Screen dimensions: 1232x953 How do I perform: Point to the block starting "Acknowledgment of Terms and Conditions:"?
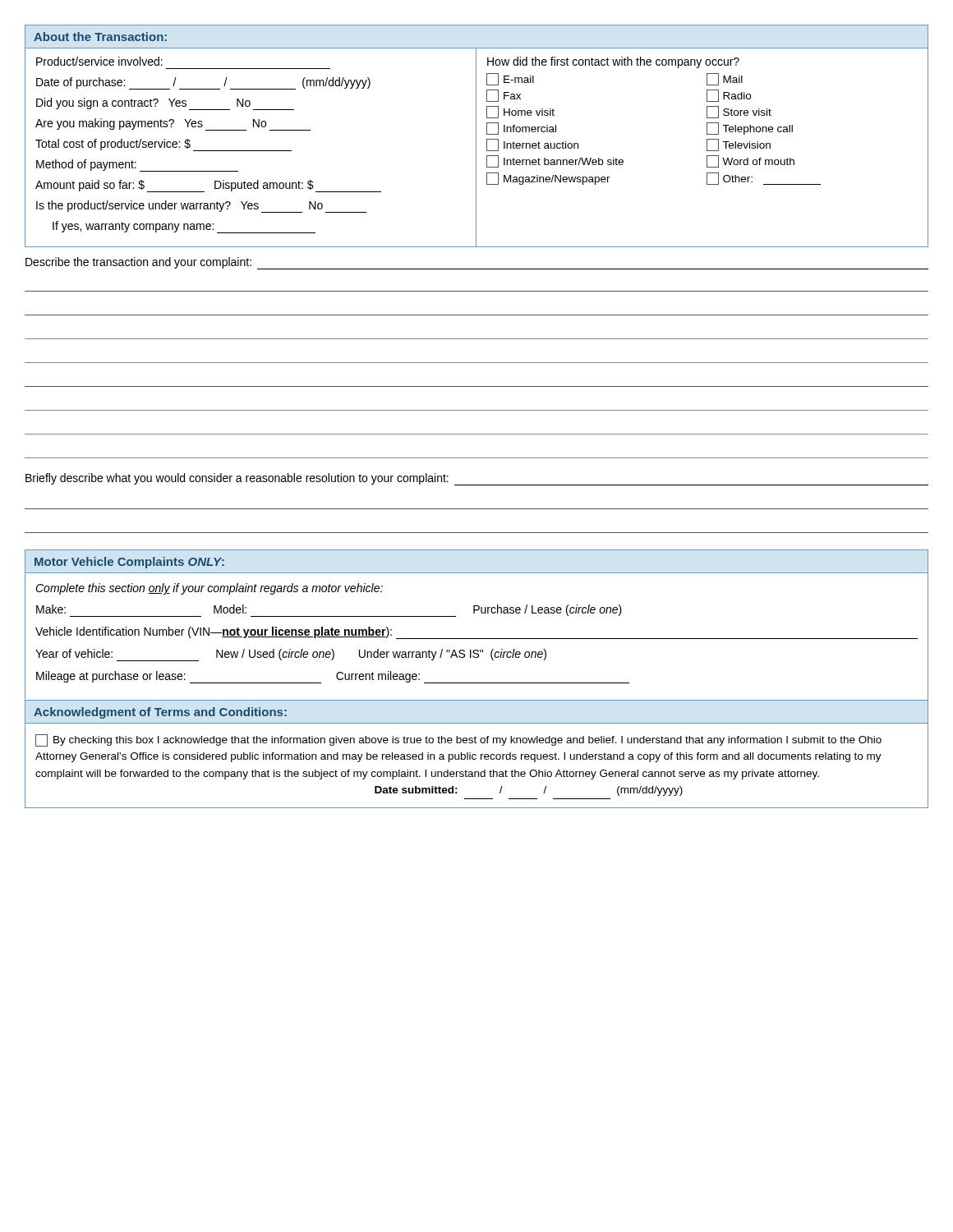(x=161, y=712)
